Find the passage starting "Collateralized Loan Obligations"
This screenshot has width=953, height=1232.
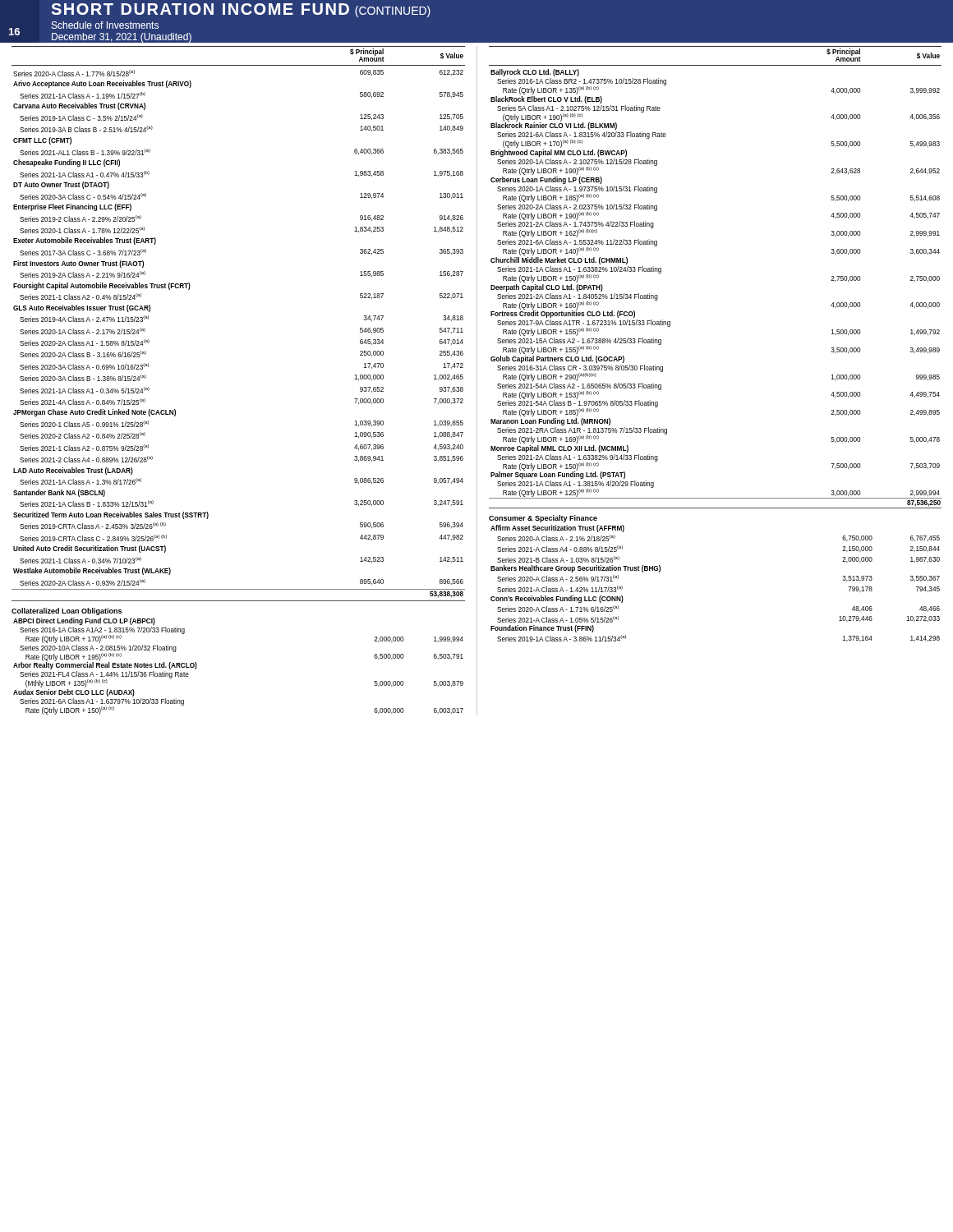point(67,611)
